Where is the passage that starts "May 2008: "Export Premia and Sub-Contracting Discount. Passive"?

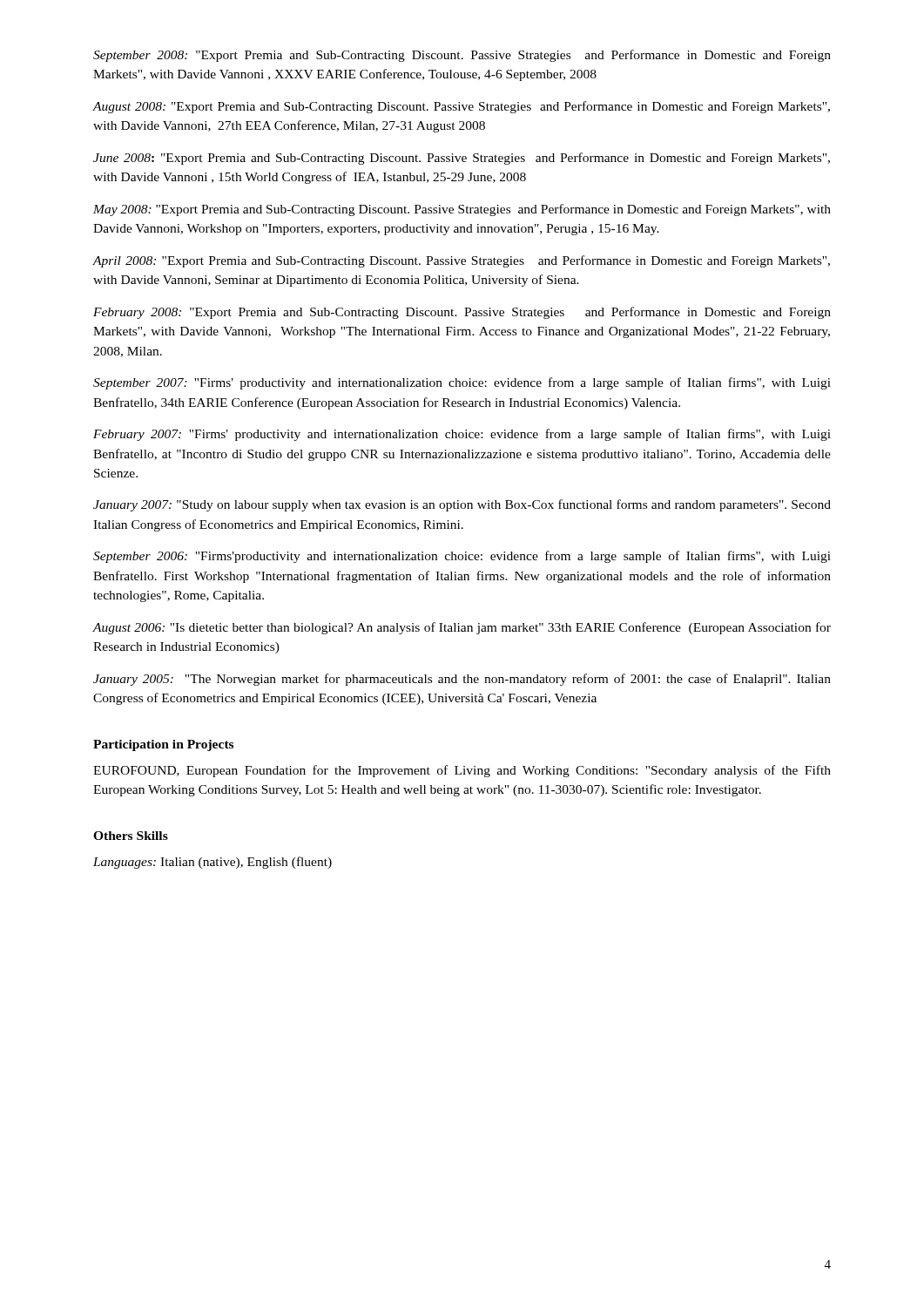coord(462,218)
